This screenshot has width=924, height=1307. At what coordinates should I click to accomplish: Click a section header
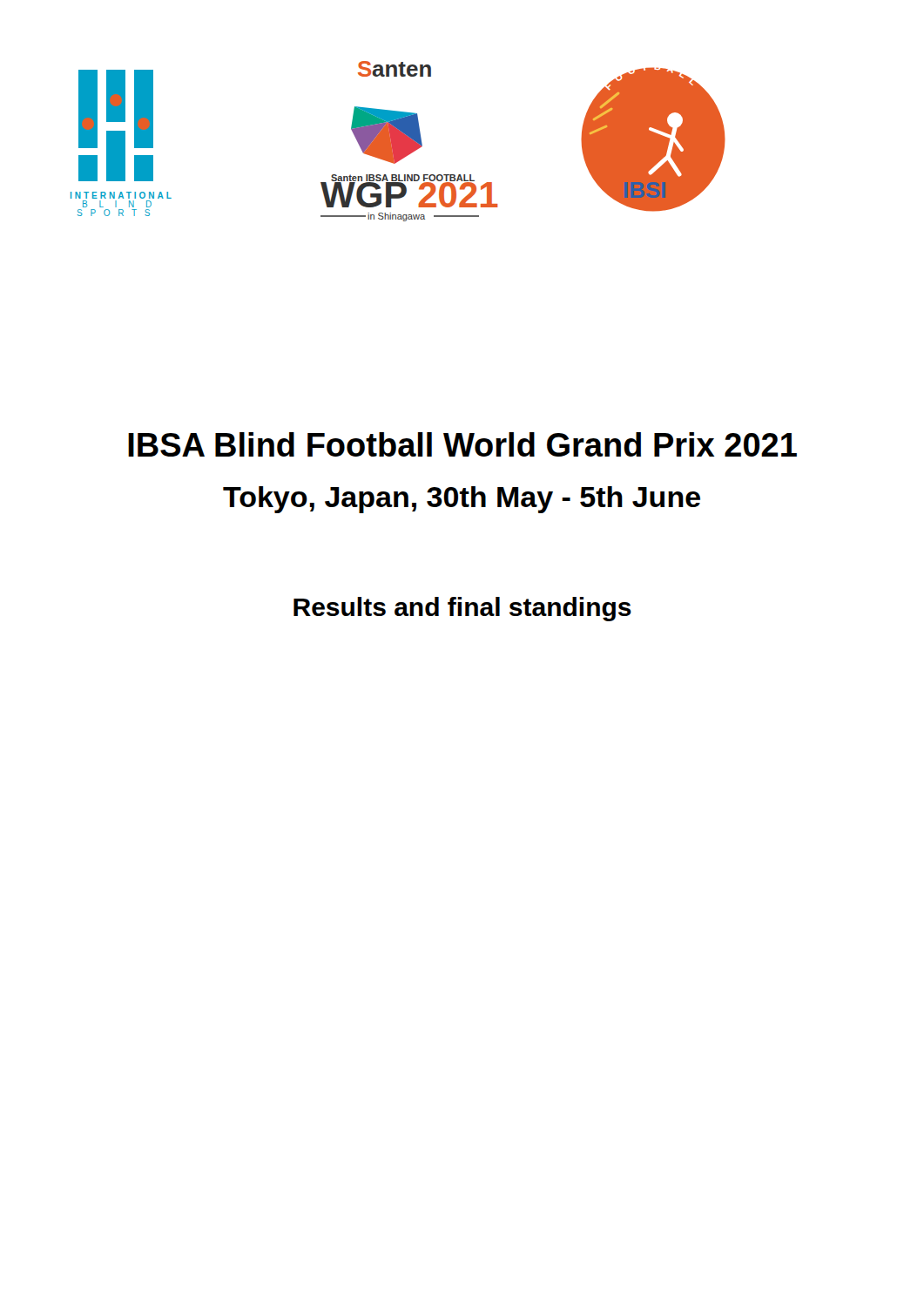click(x=462, y=607)
